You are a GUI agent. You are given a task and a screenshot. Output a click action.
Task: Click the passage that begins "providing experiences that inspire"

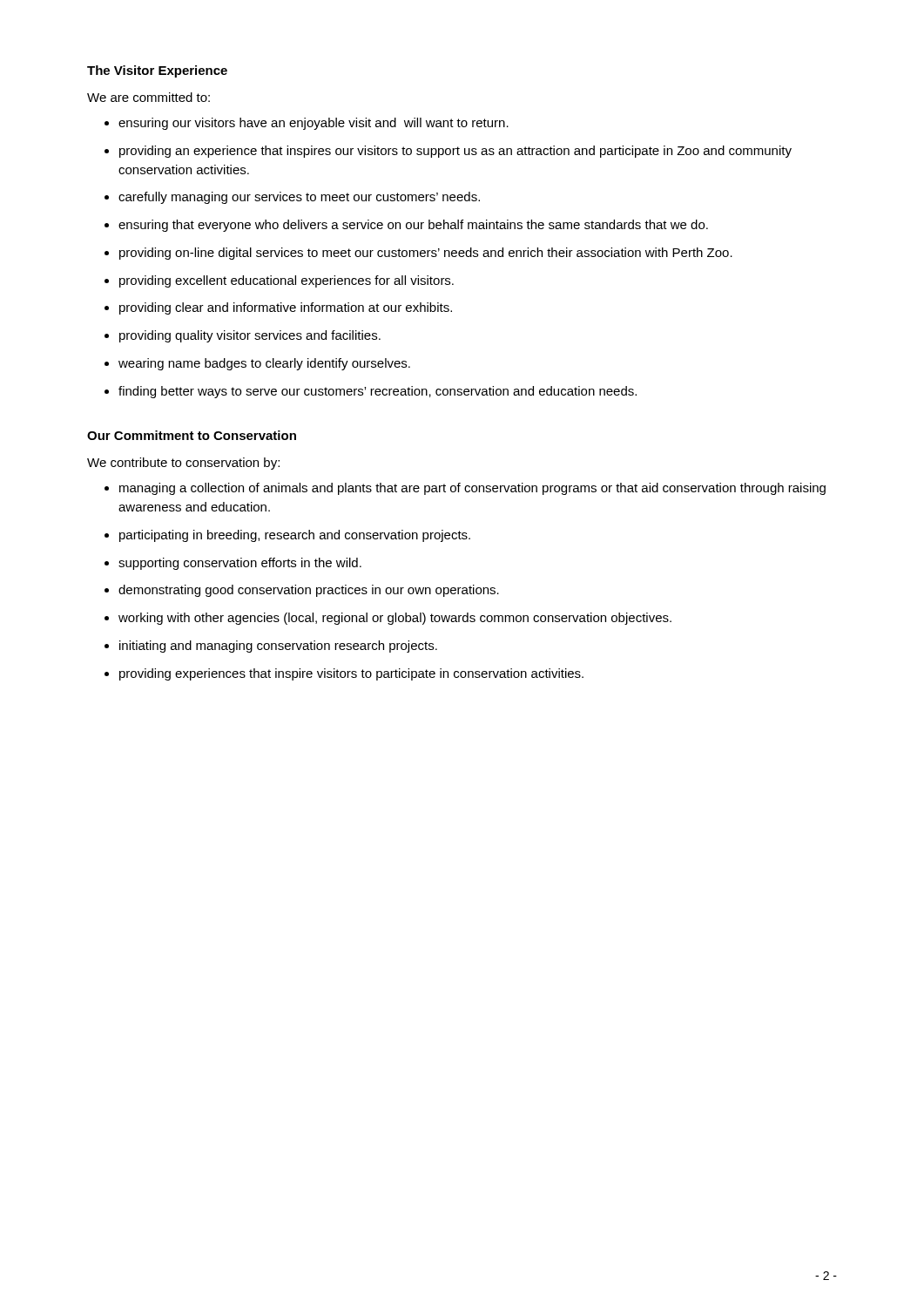pos(352,673)
